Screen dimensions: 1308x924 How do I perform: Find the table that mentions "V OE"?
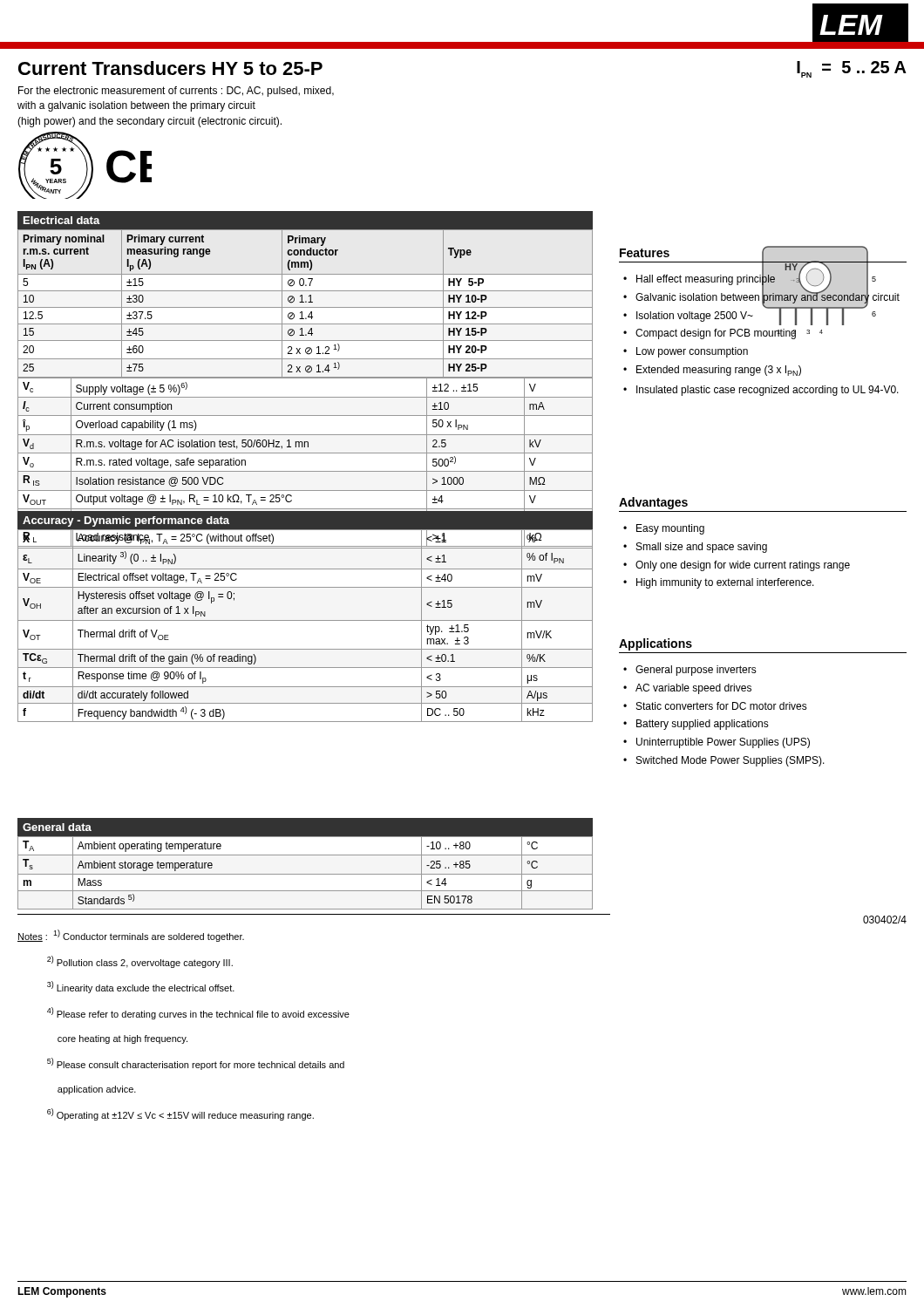(x=305, y=616)
